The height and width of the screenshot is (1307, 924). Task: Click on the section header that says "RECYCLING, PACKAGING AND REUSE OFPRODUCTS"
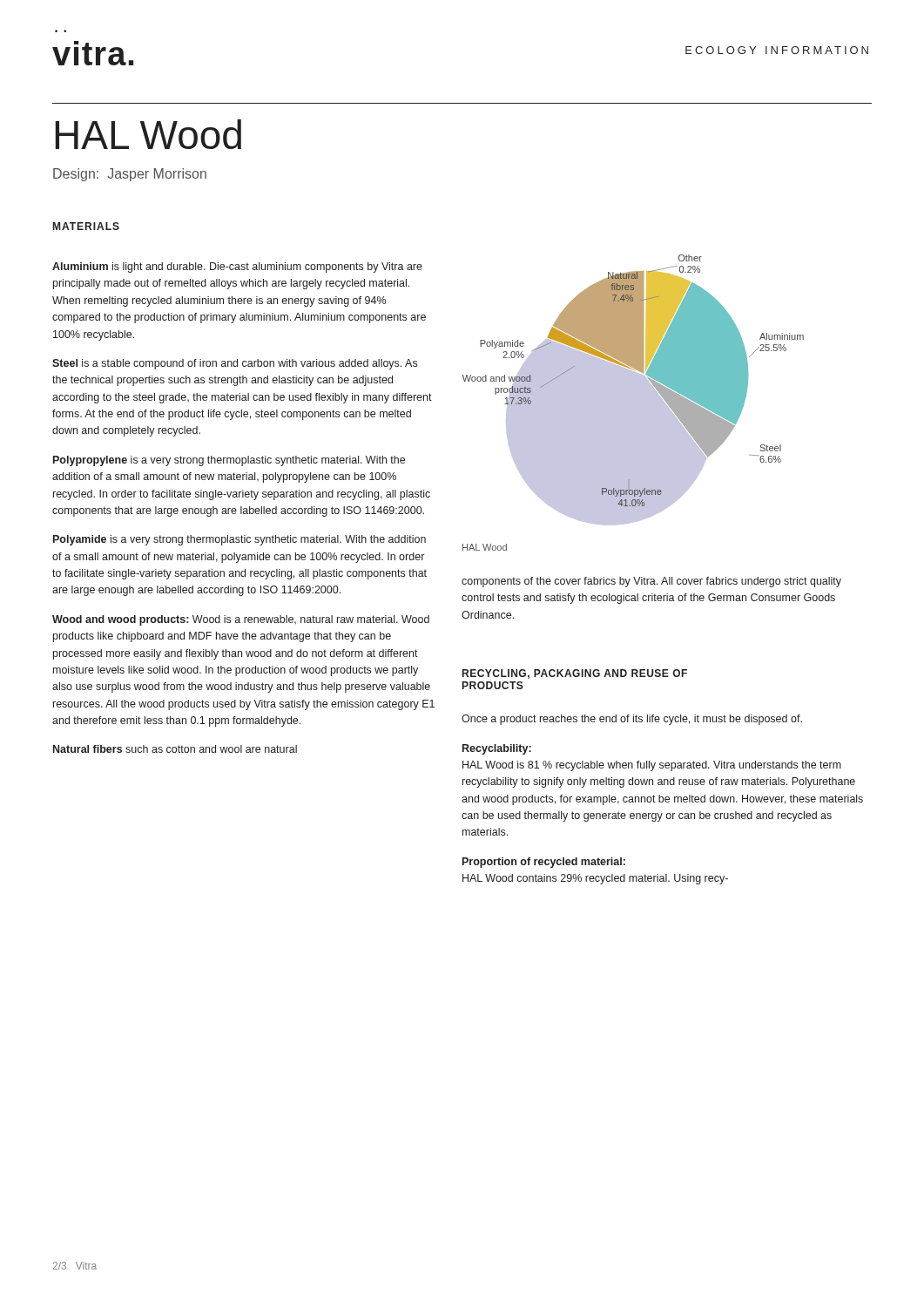pos(575,680)
